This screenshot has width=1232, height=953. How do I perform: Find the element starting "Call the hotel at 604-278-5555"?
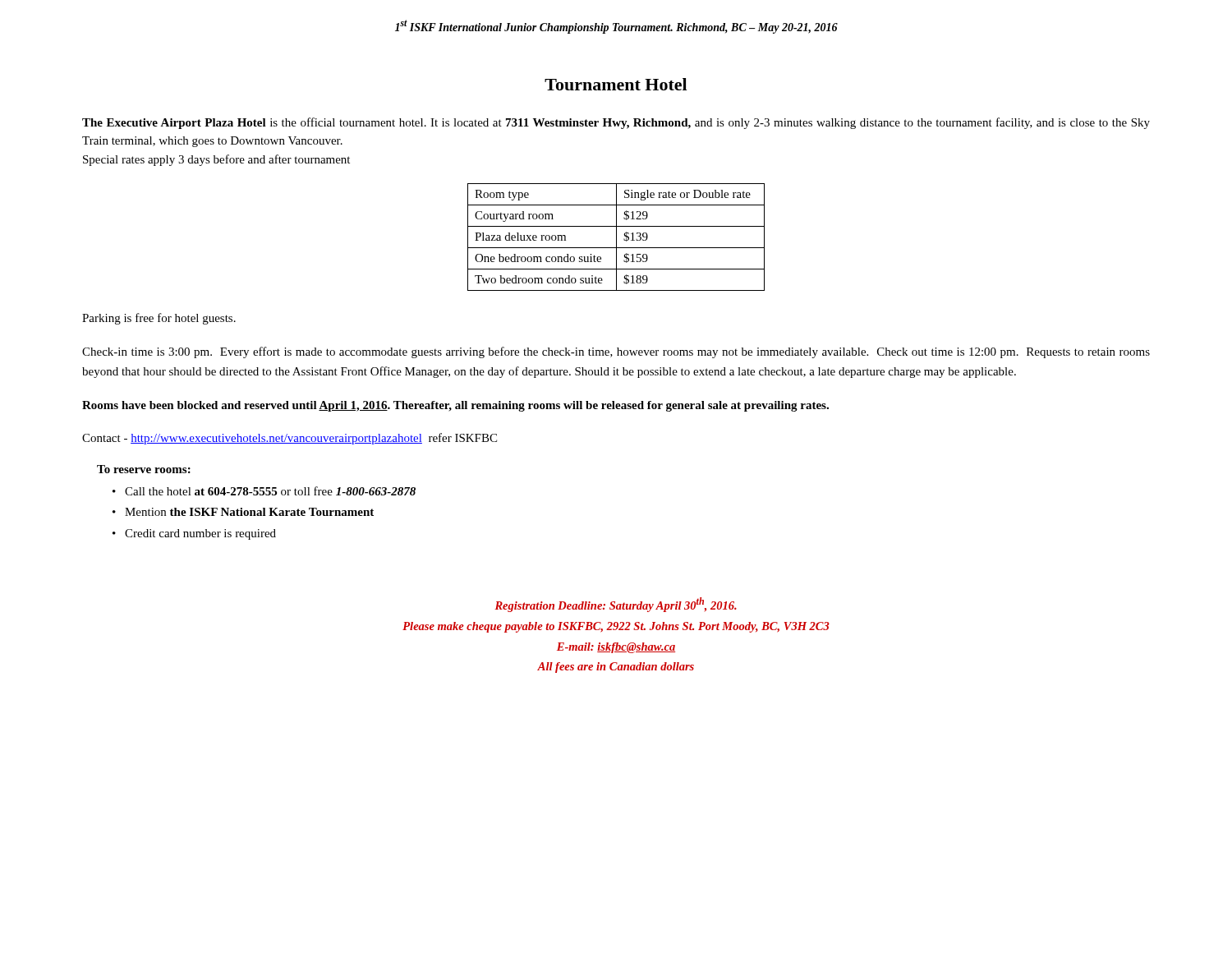pos(270,491)
